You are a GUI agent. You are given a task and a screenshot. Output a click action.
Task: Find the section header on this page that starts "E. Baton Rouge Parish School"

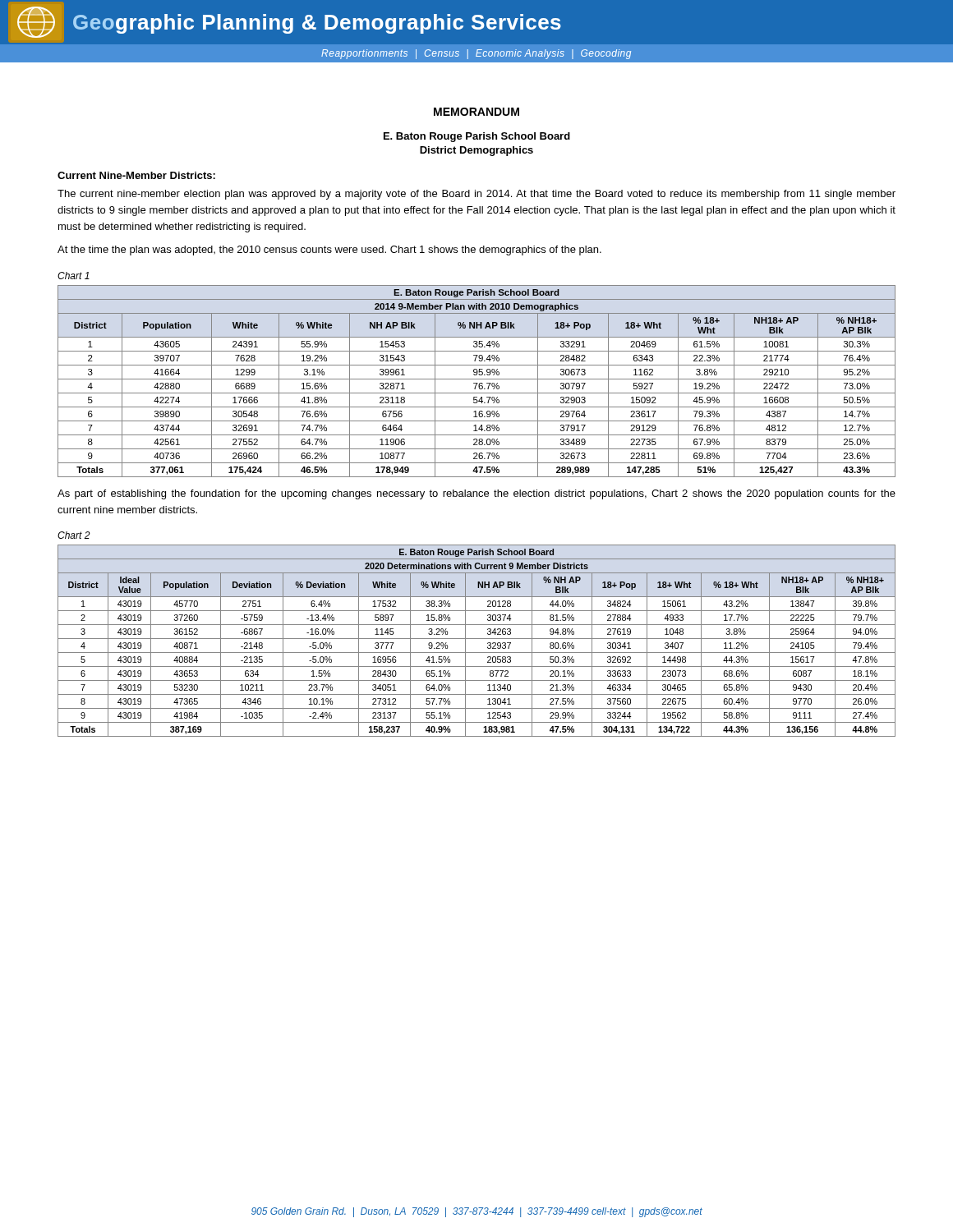(476, 136)
